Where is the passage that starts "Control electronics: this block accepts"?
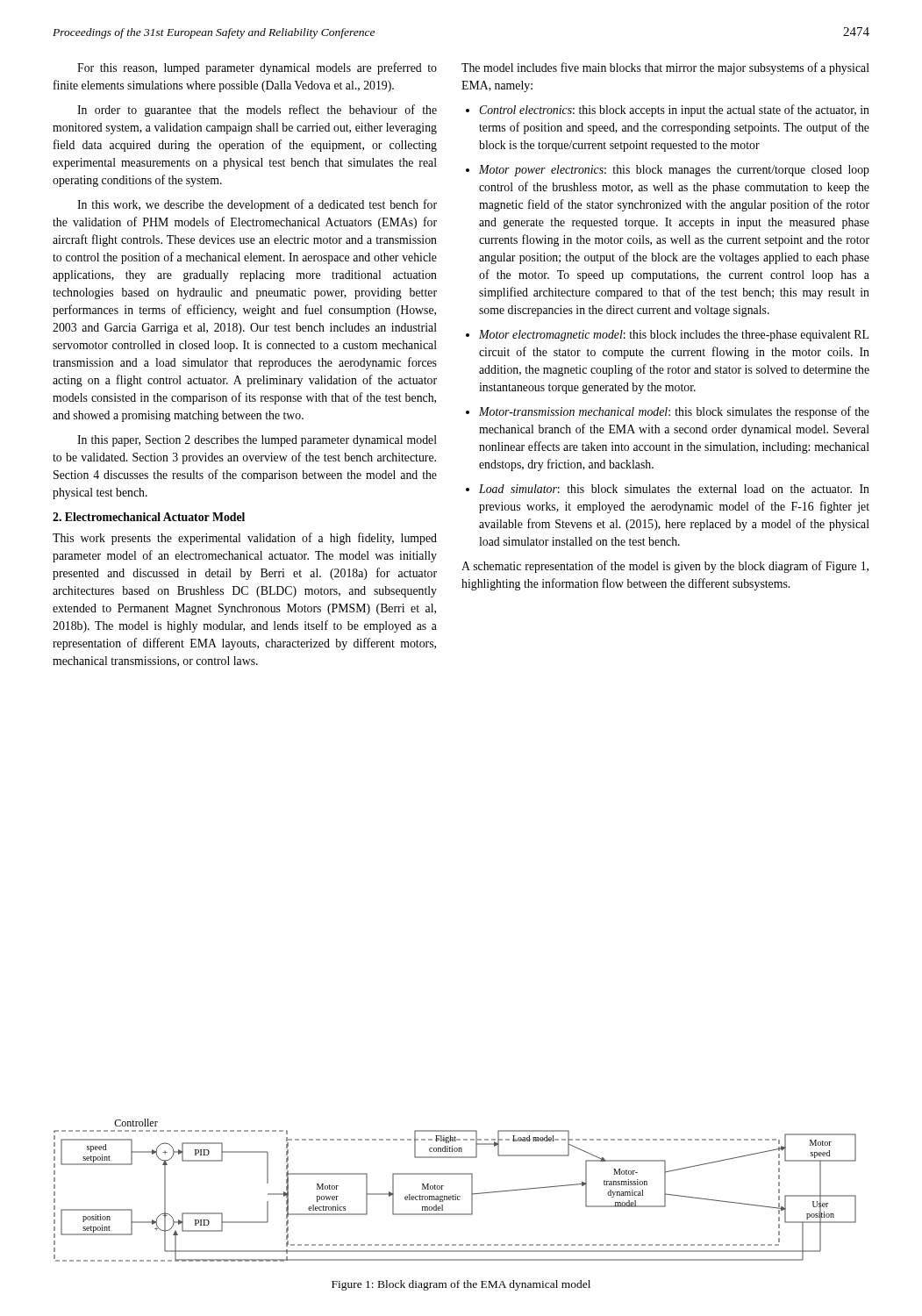This screenshot has height=1316, width=922. pos(674,128)
